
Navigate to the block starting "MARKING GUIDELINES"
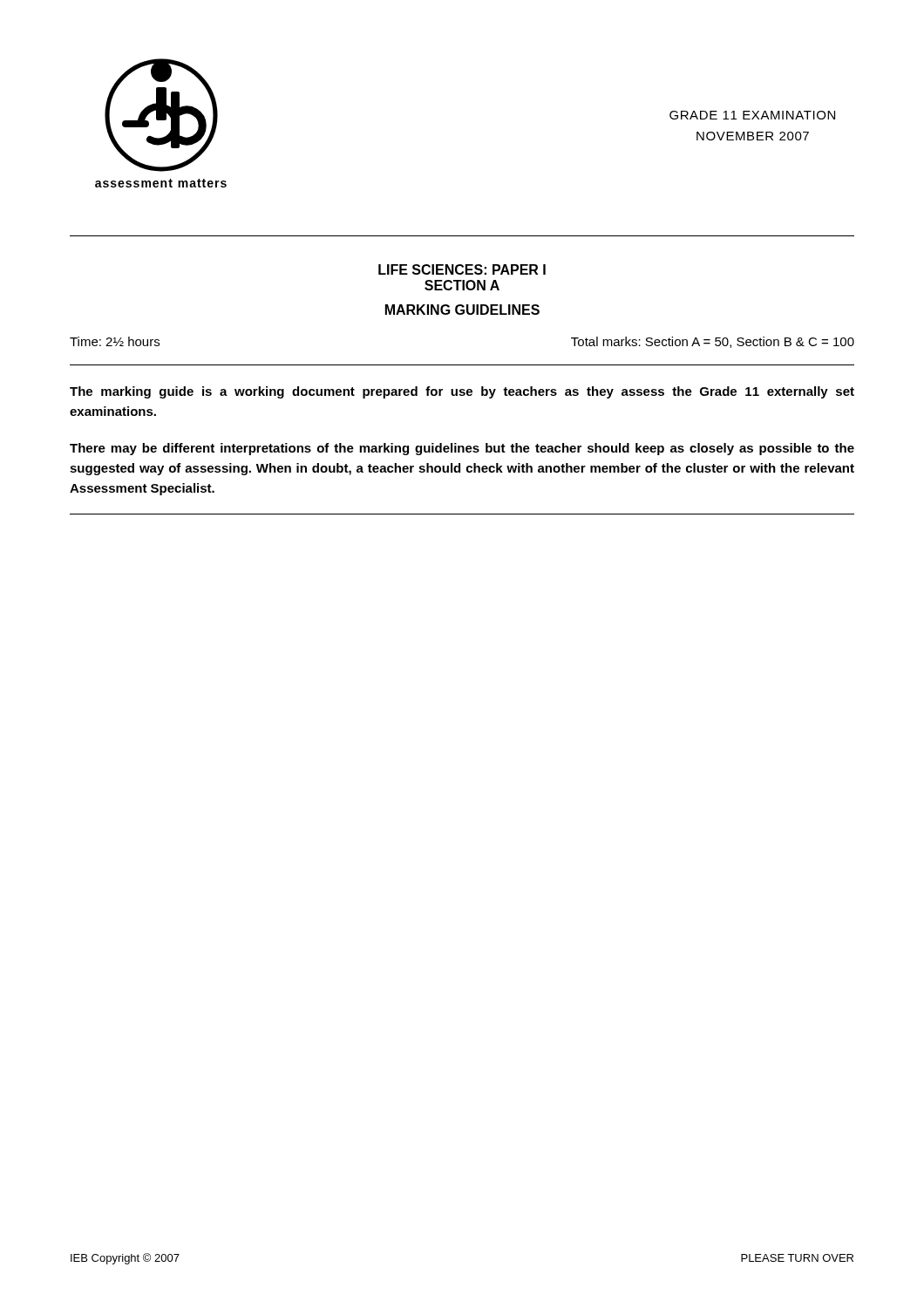pyautogui.click(x=462, y=310)
